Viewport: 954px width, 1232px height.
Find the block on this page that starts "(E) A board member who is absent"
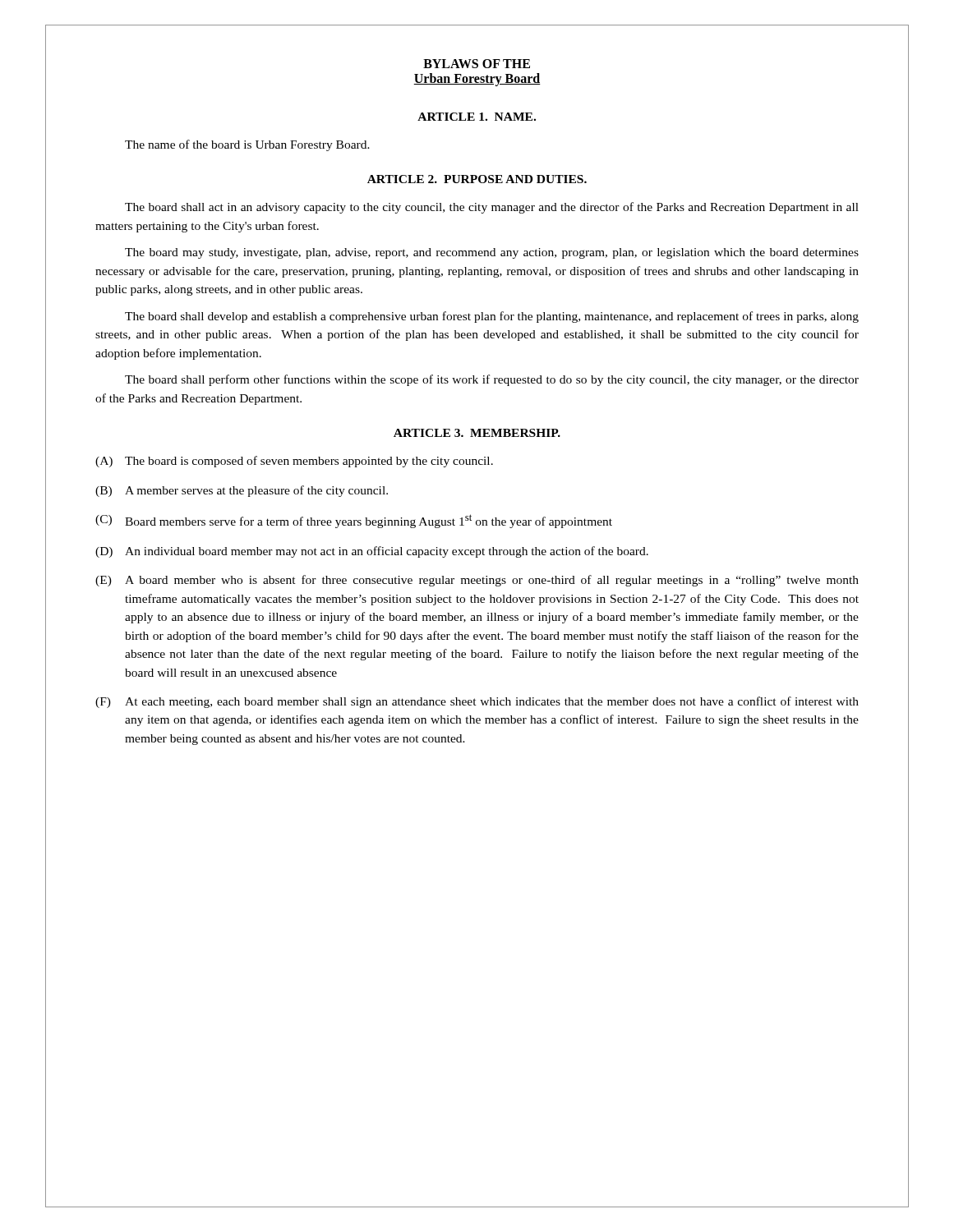(477, 626)
